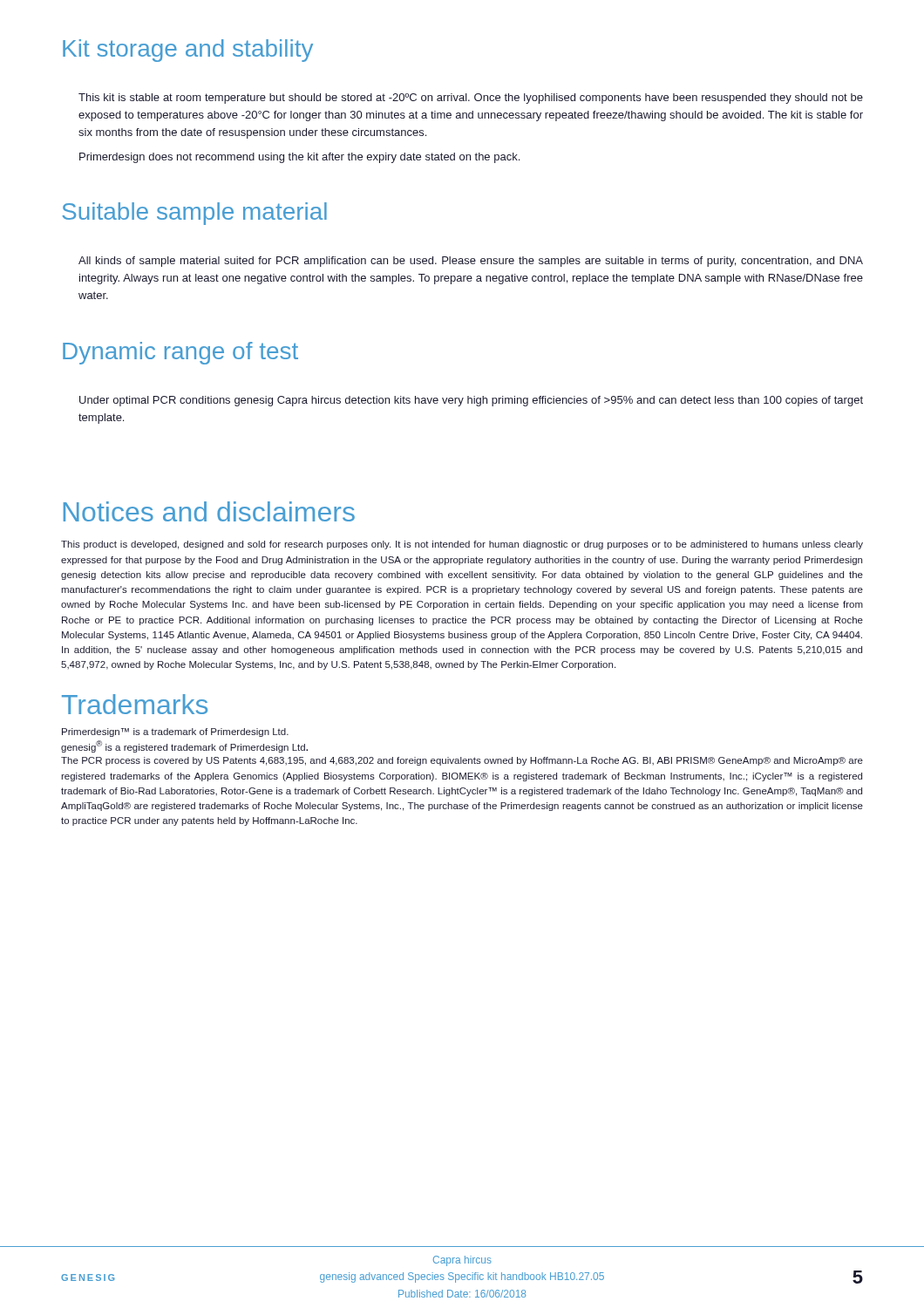Select the passage starting "This kit is stable at"
This screenshot has width=924, height=1308.
[471, 115]
